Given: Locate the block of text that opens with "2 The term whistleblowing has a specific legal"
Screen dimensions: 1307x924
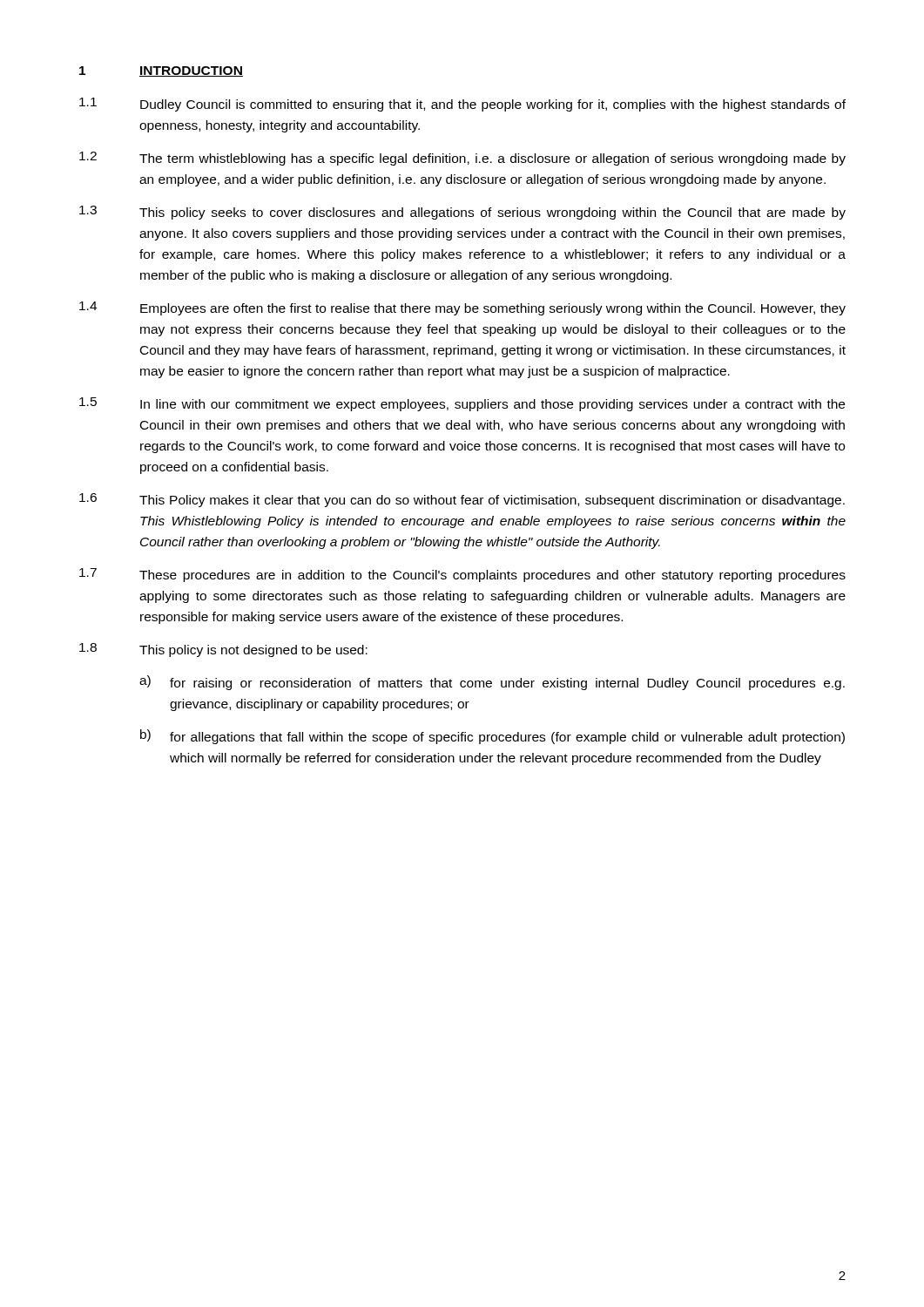Looking at the screenshot, I should tap(462, 169).
